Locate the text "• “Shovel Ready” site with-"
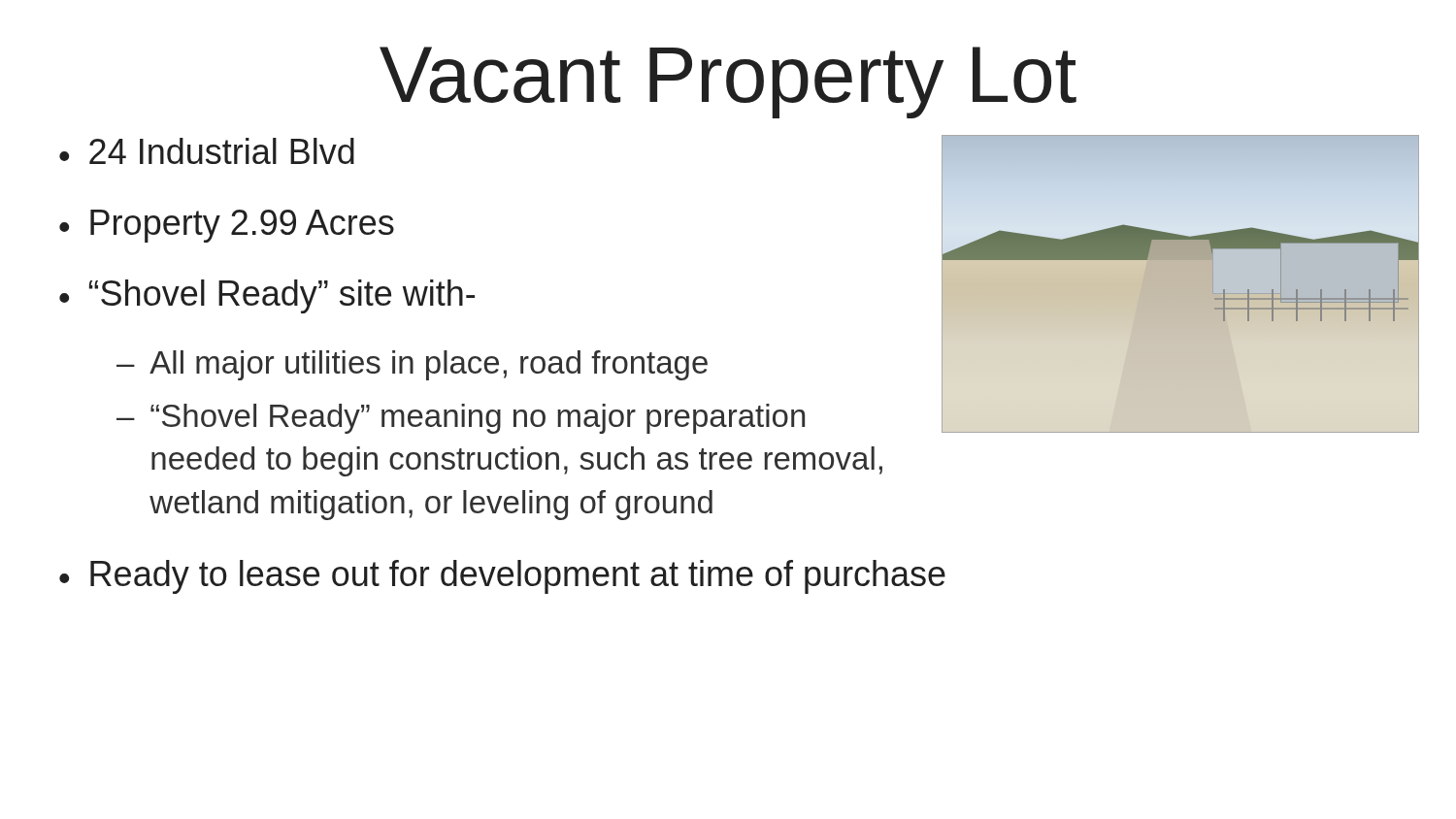The image size is (1456, 819). pyautogui.click(x=267, y=296)
